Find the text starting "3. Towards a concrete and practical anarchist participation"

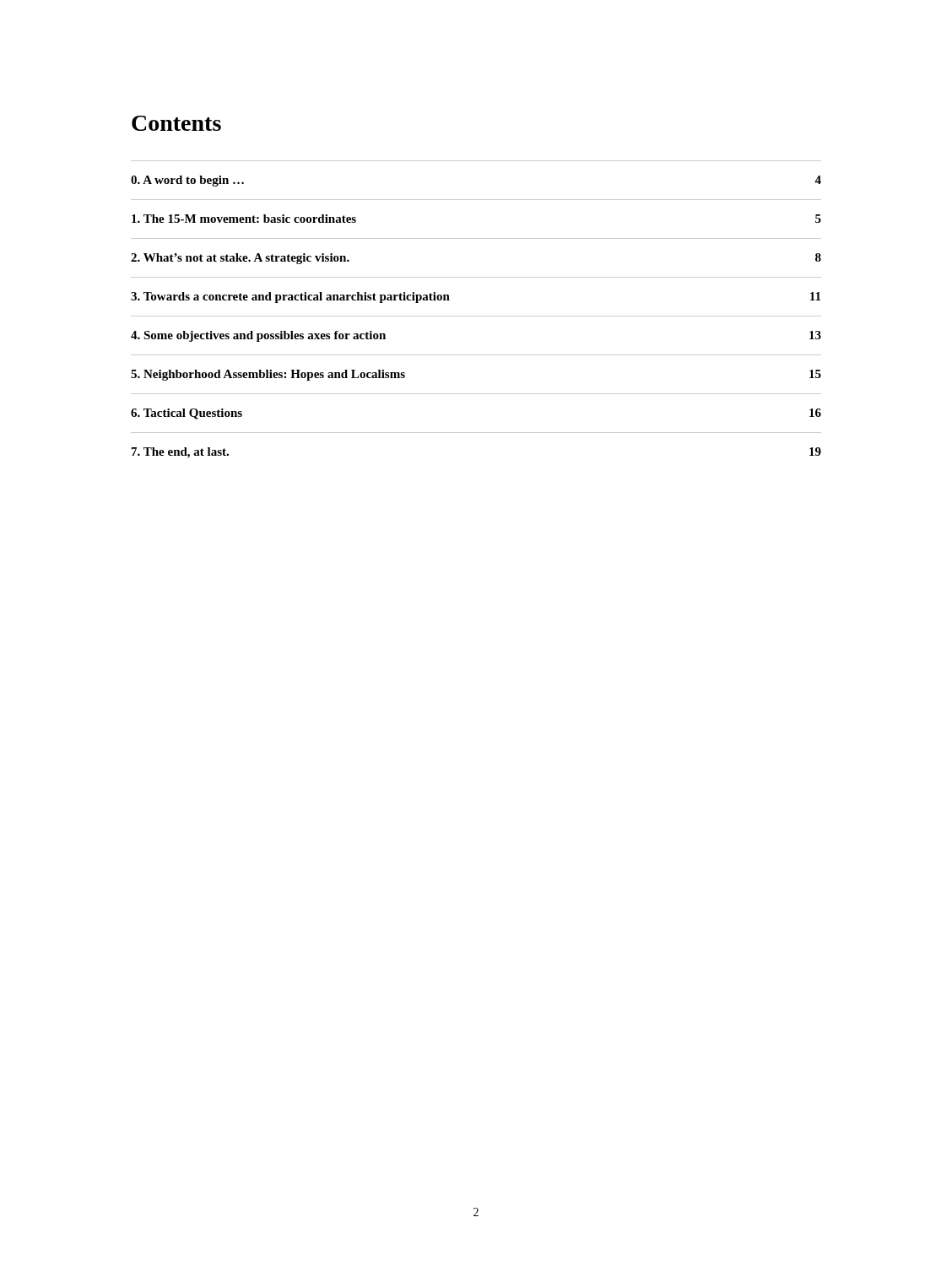coord(288,298)
